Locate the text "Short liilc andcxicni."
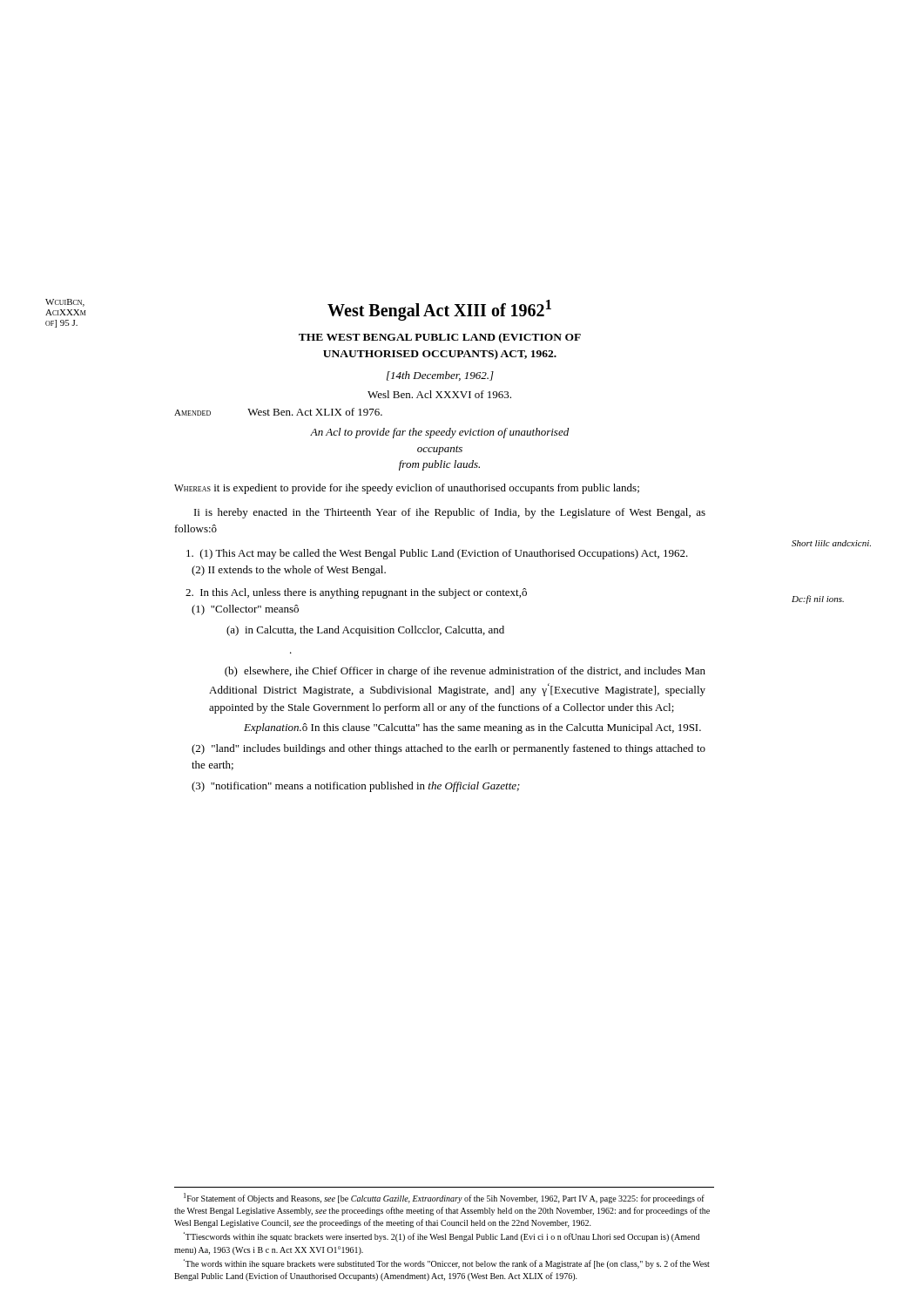This screenshot has width=924, height=1307. click(x=832, y=543)
